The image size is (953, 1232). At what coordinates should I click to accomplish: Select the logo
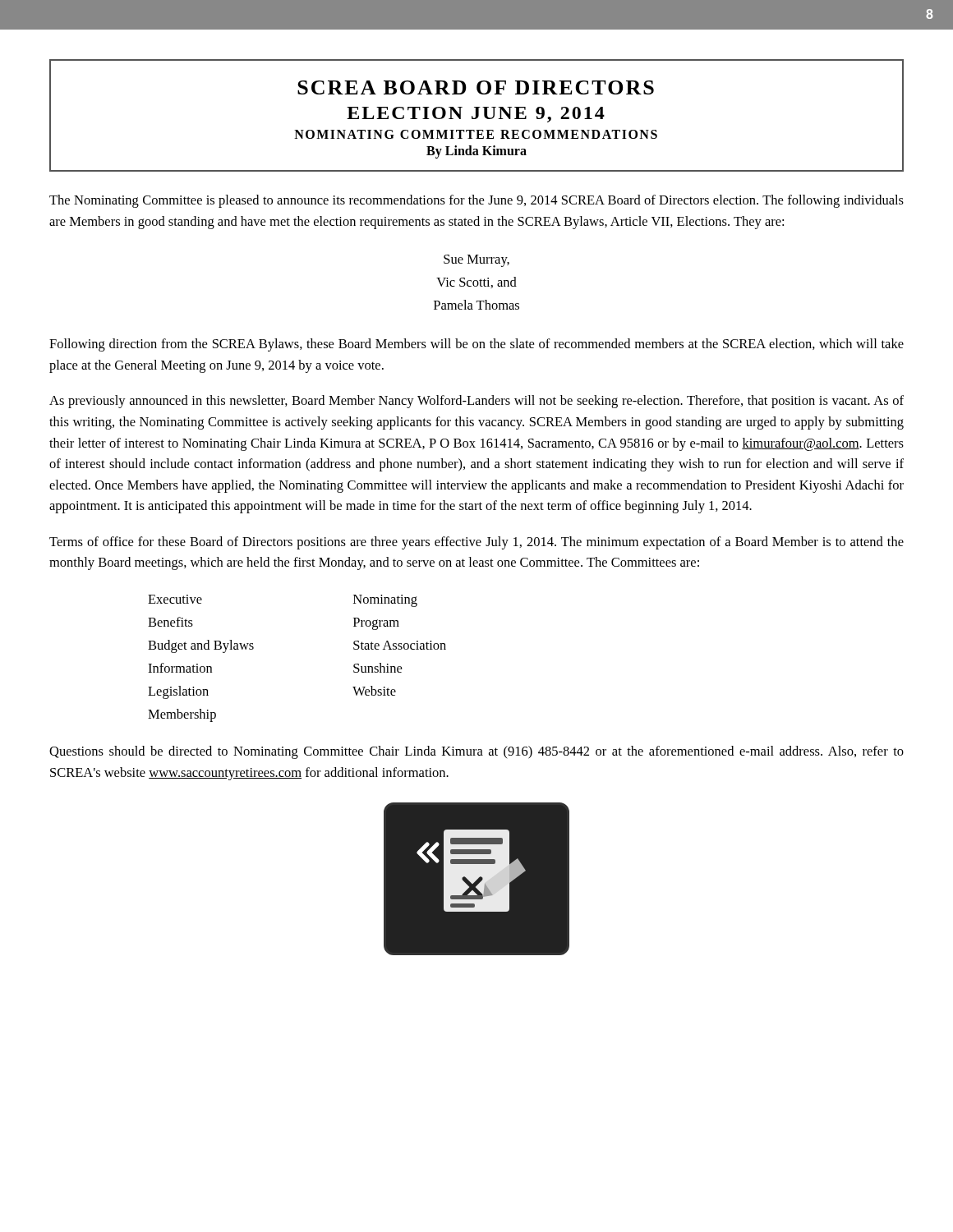pos(476,879)
